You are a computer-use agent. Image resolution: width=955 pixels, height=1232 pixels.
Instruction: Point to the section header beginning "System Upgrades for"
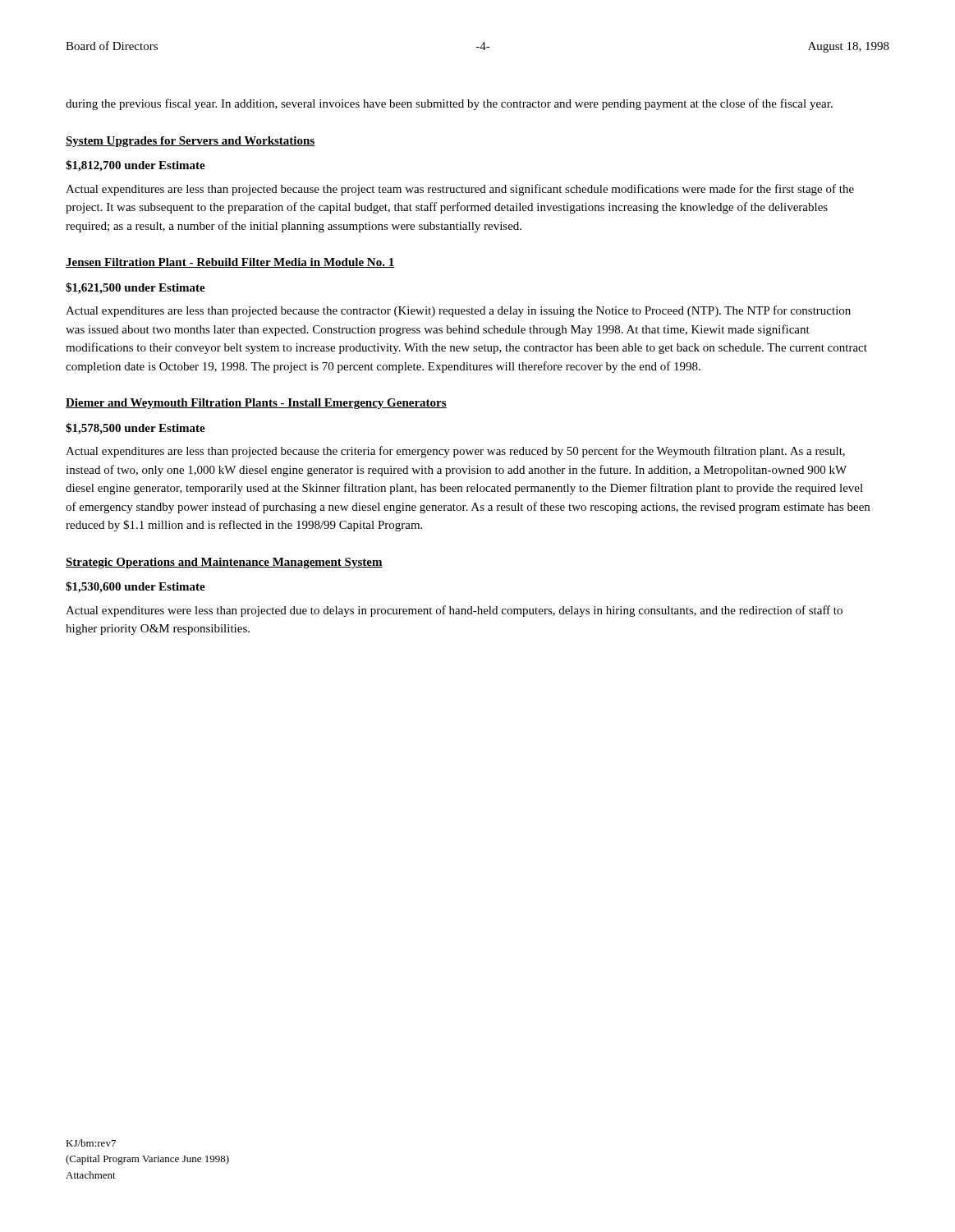click(x=190, y=140)
